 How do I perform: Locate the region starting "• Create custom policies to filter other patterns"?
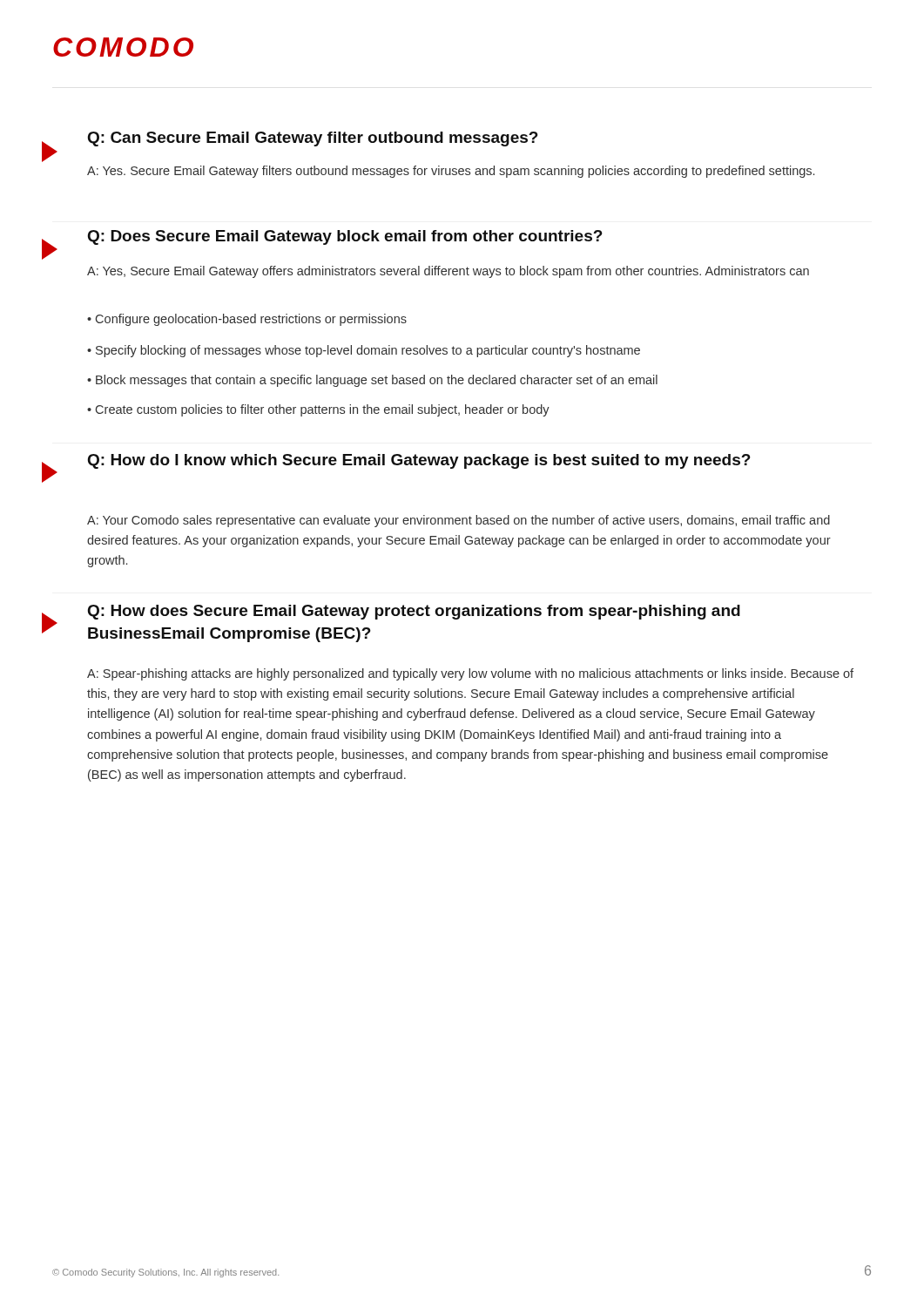click(471, 410)
